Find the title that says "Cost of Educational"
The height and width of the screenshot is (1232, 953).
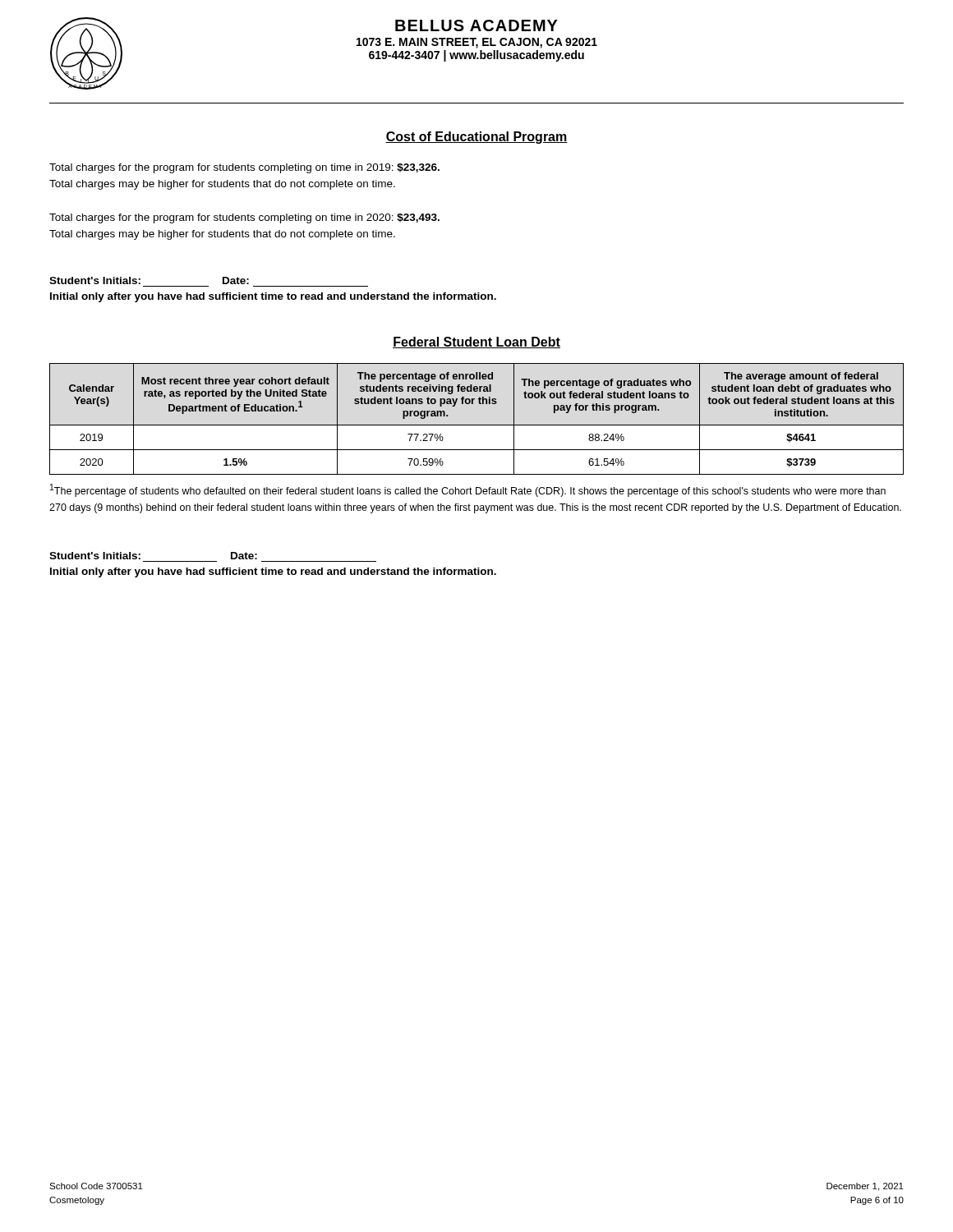click(x=476, y=137)
